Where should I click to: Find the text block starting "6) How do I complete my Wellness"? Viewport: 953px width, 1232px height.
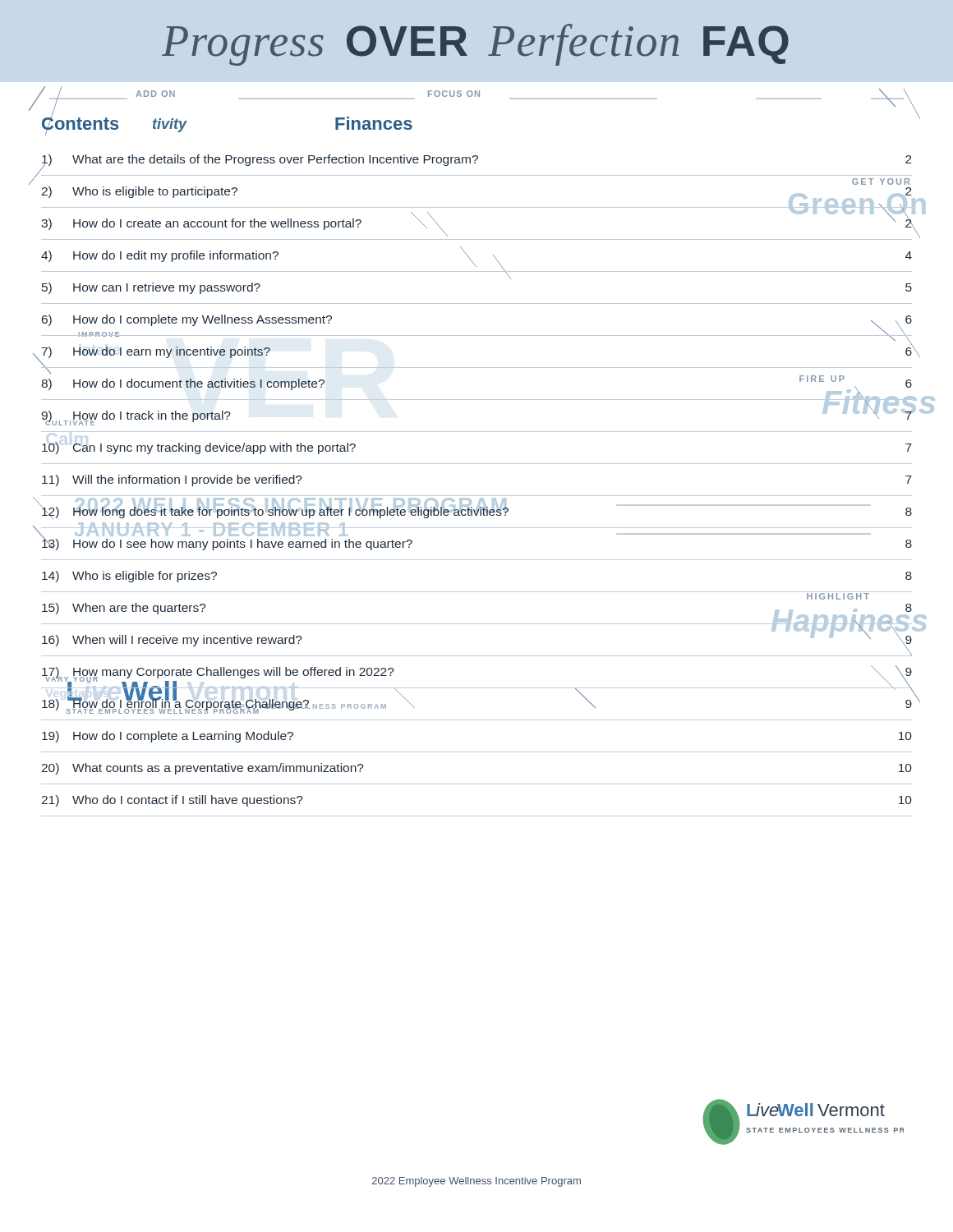212,321
